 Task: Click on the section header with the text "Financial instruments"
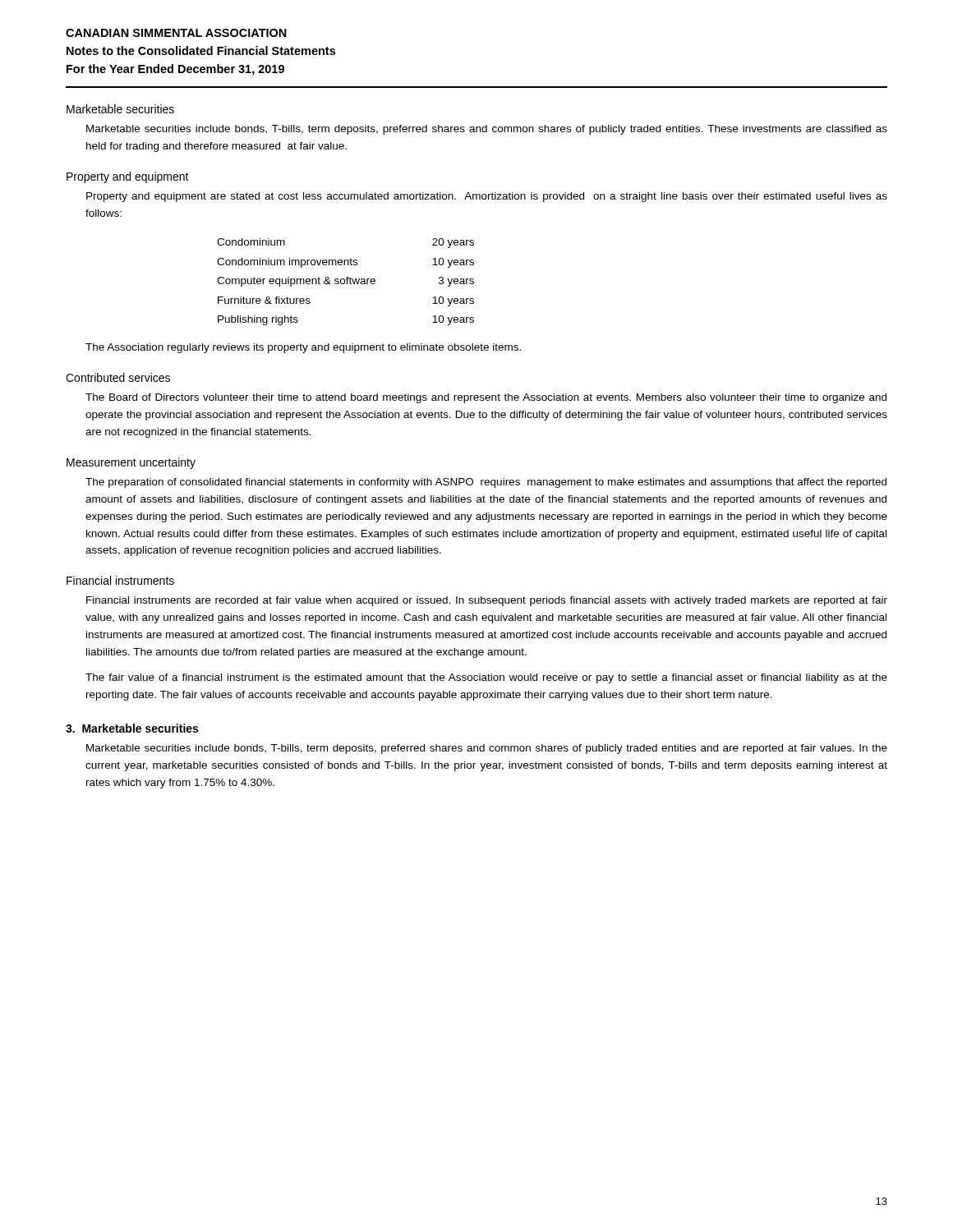pyautogui.click(x=120, y=581)
